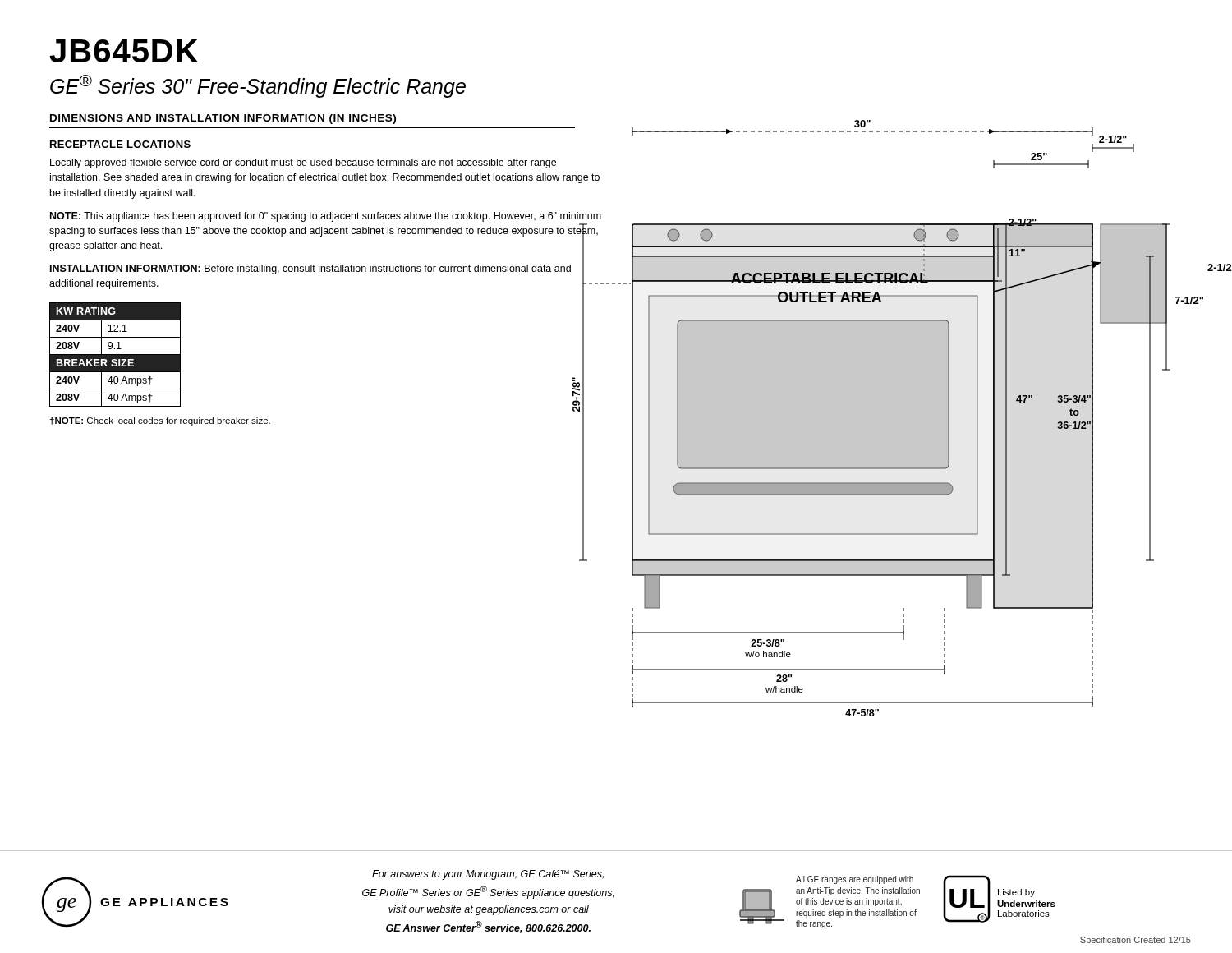Find the engineering diagram
Image resolution: width=1232 pixels, height=953 pixels.
click(x=871, y=382)
